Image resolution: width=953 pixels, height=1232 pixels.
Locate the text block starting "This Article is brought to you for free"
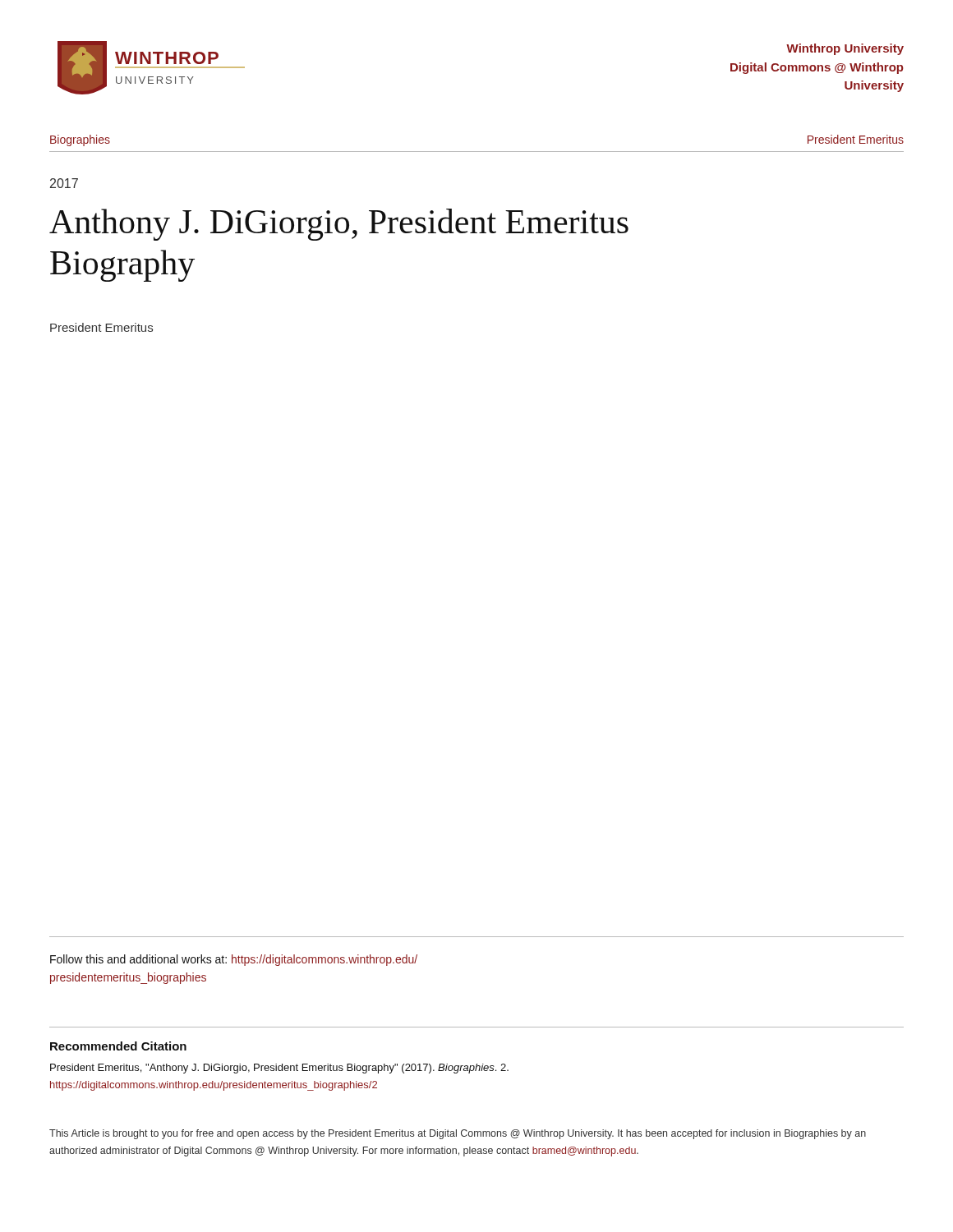458,1142
